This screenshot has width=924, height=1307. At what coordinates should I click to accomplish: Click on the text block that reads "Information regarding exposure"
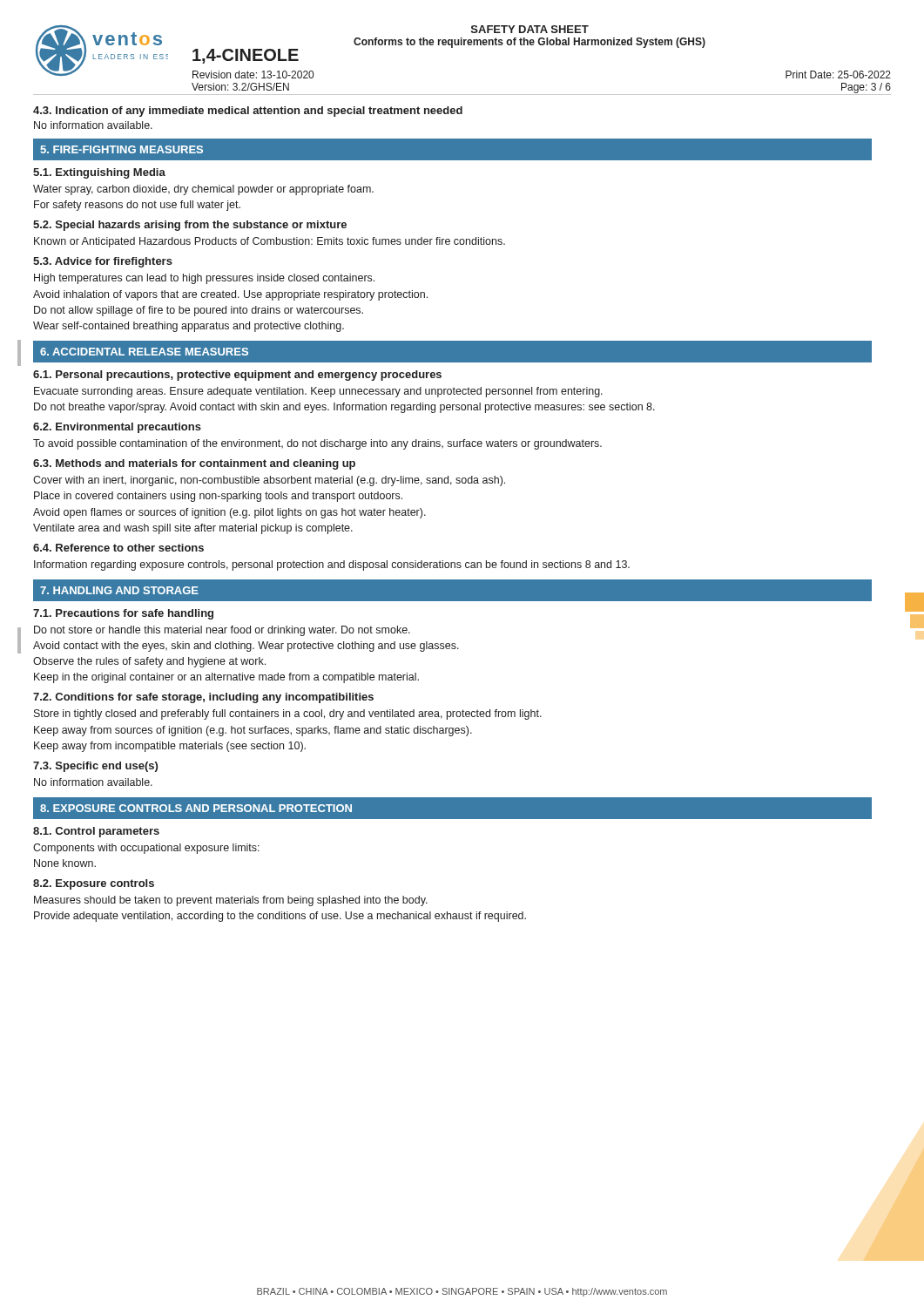332,564
